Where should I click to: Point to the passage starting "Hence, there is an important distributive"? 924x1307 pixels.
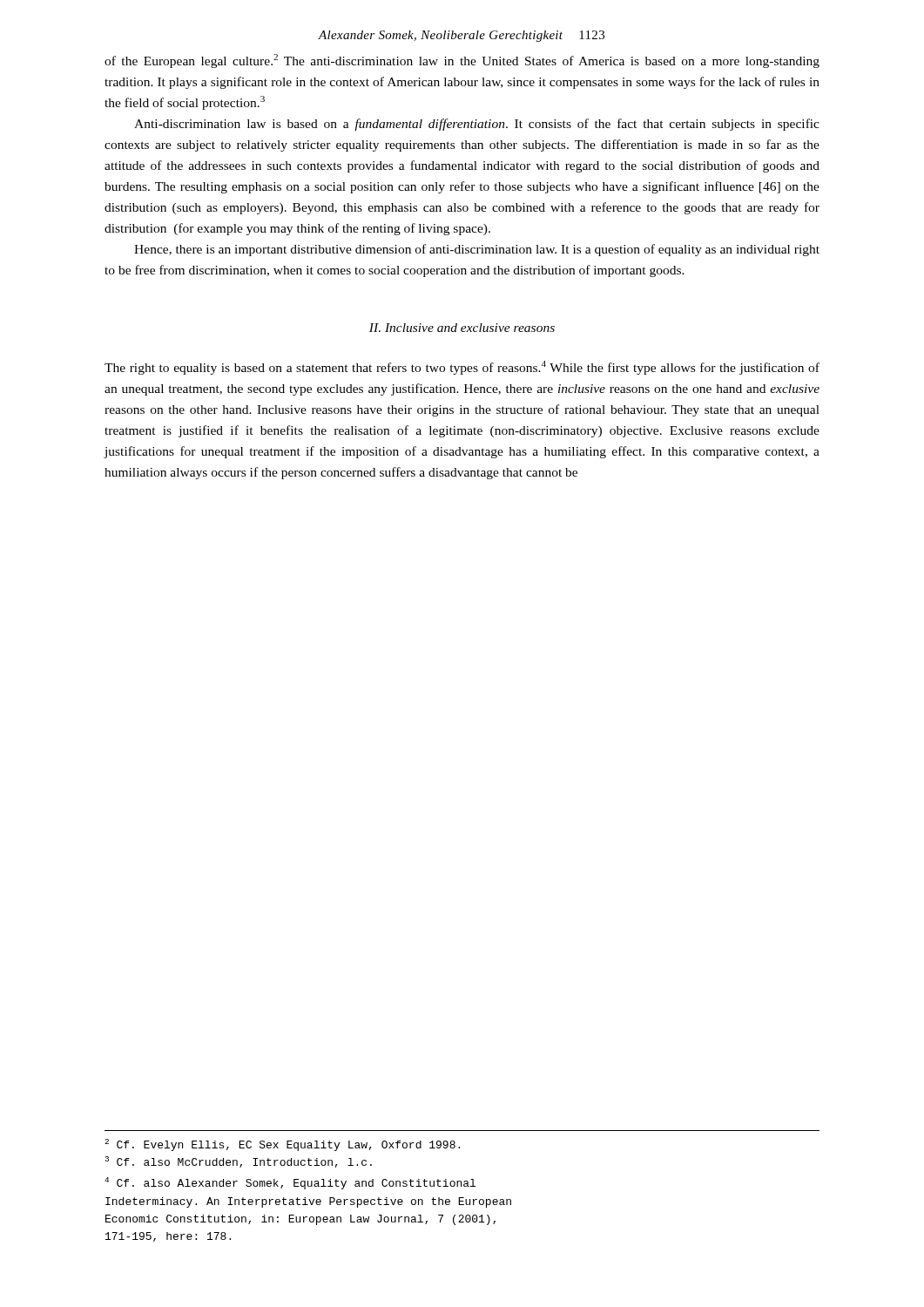point(462,260)
